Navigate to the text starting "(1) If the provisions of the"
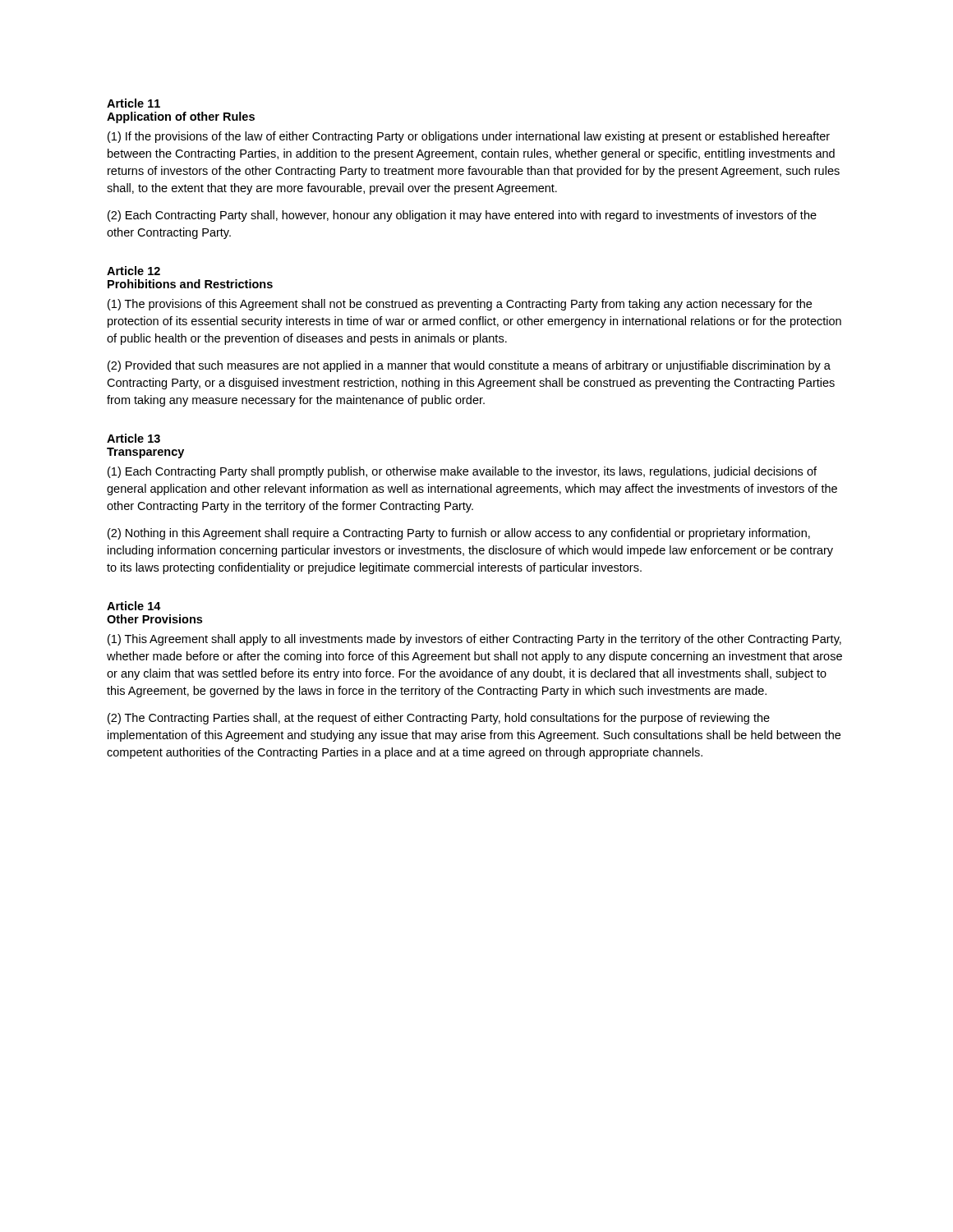 476,163
